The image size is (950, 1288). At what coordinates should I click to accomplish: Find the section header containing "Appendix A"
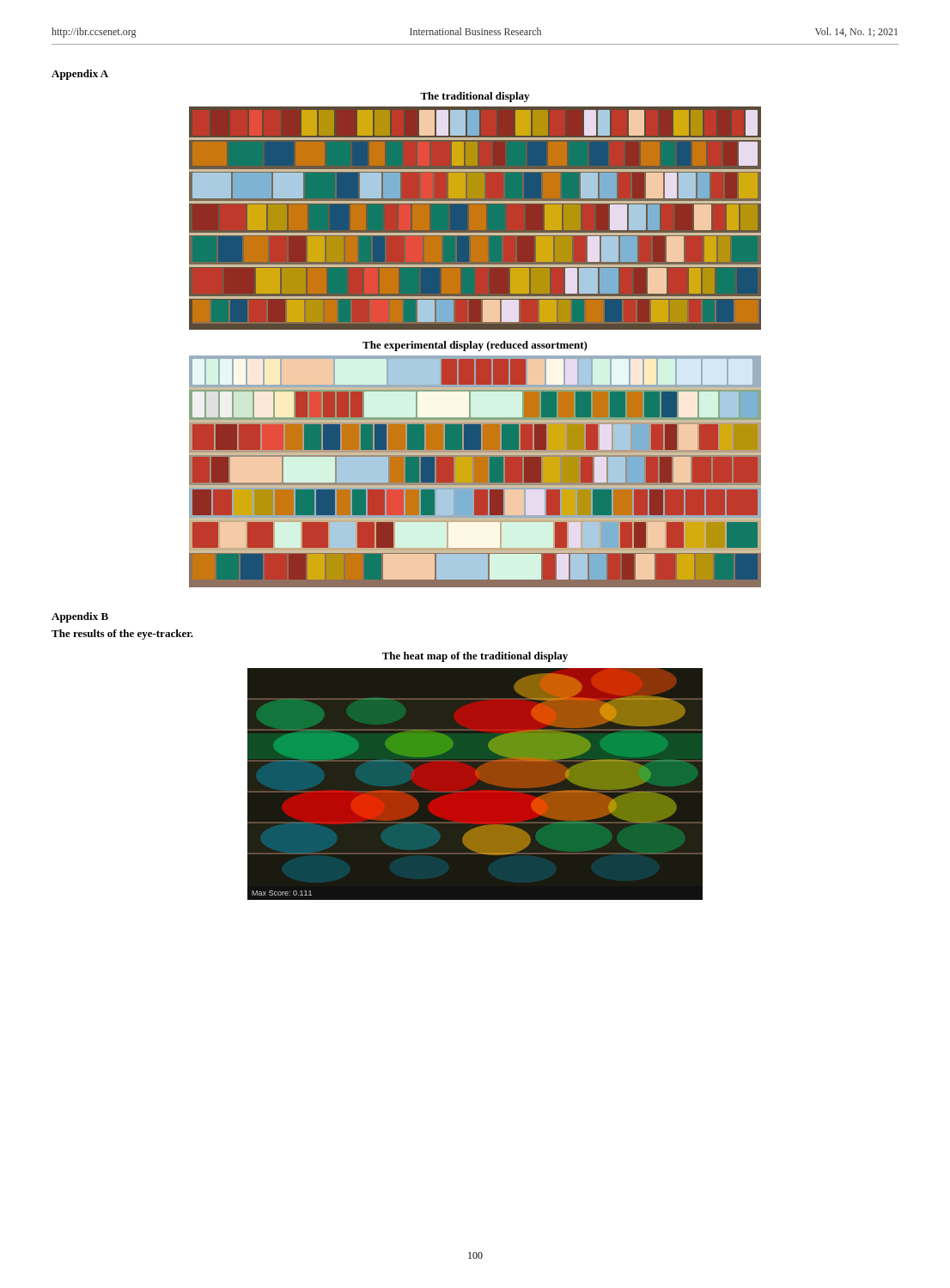(x=80, y=73)
